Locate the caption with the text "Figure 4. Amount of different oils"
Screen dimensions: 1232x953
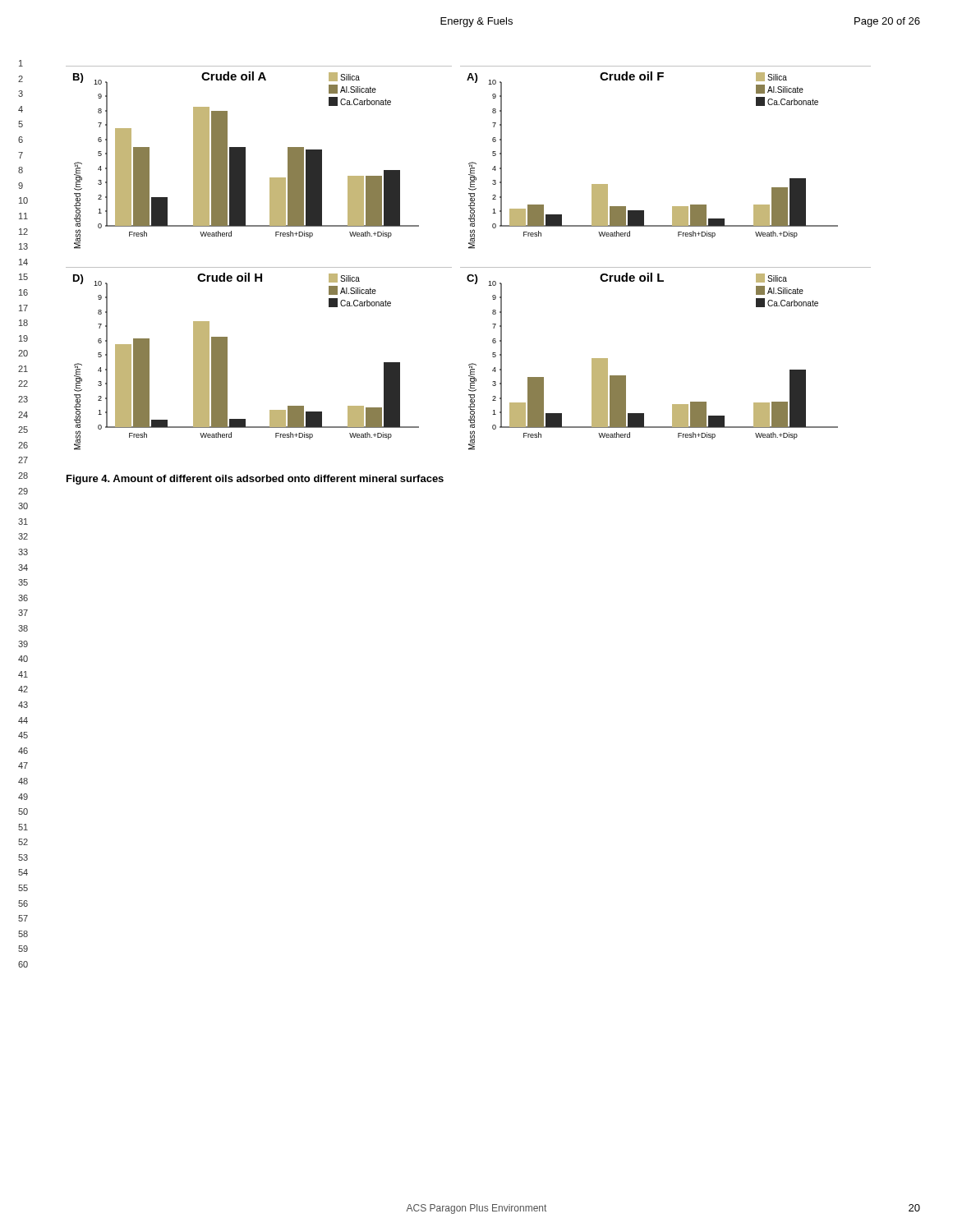point(255,478)
